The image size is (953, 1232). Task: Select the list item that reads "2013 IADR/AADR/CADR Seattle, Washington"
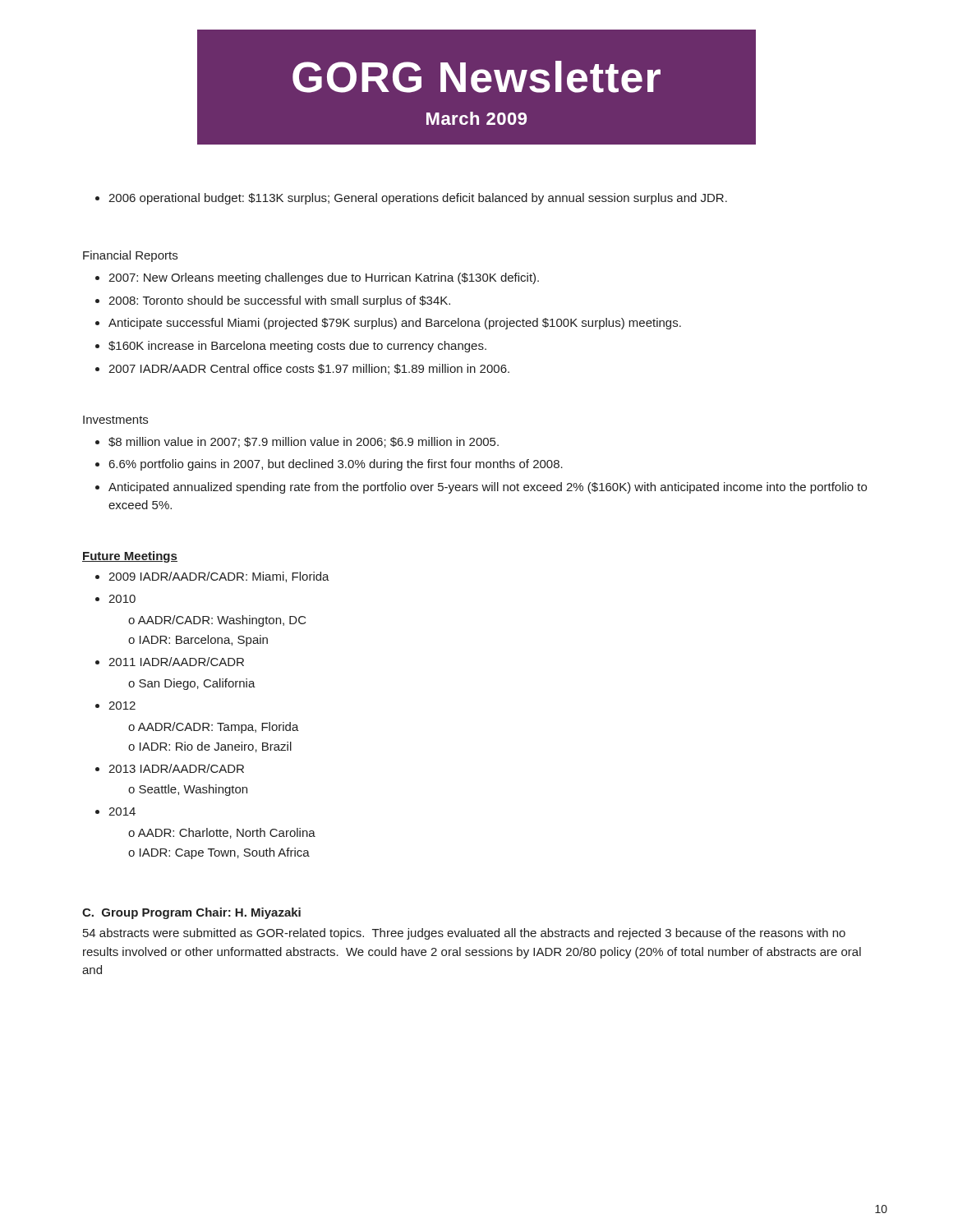pos(176,768)
